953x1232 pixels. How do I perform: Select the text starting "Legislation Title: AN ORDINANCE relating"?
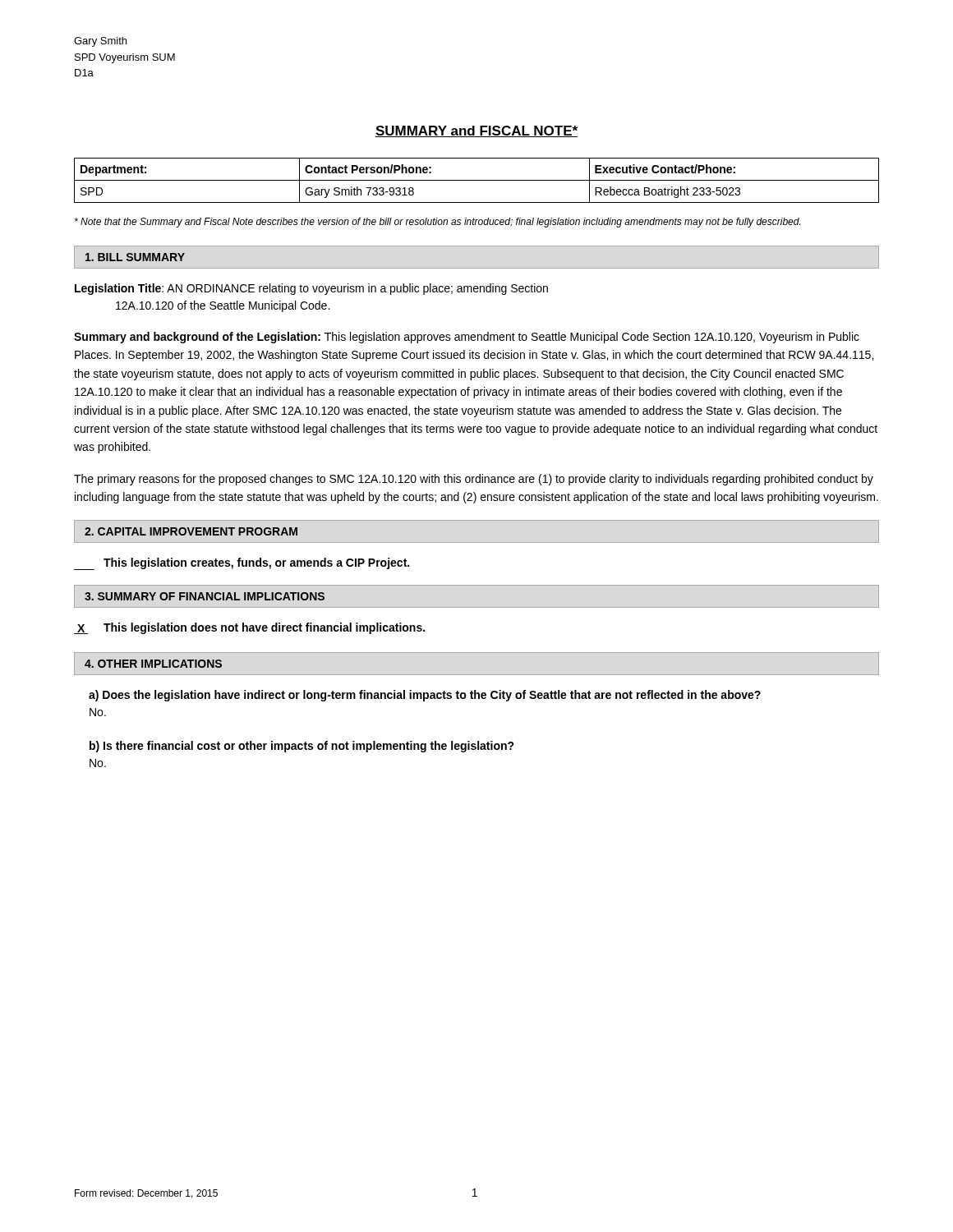pyautogui.click(x=476, y=297)
